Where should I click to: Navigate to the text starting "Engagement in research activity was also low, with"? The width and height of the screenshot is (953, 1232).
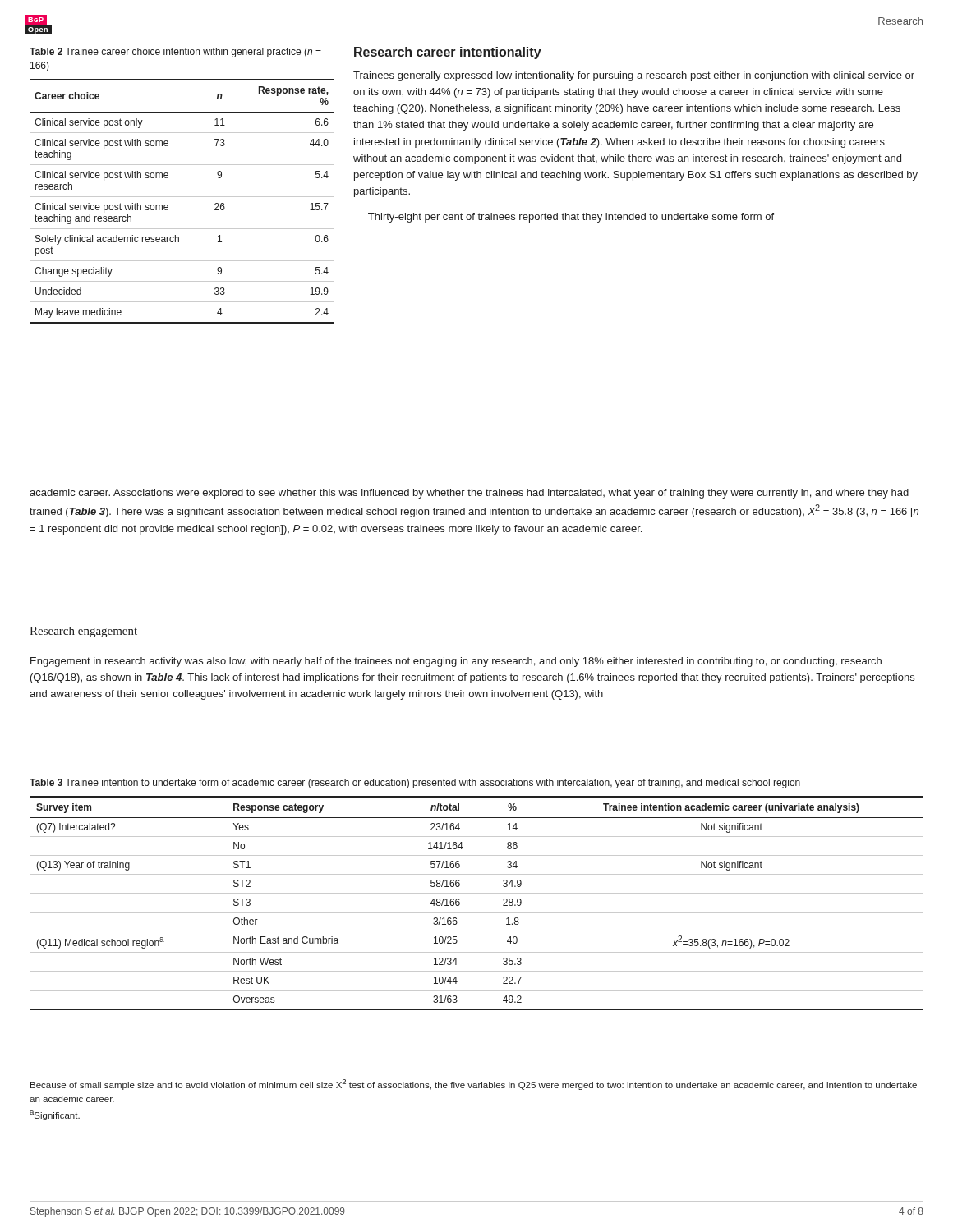point(472,677)
